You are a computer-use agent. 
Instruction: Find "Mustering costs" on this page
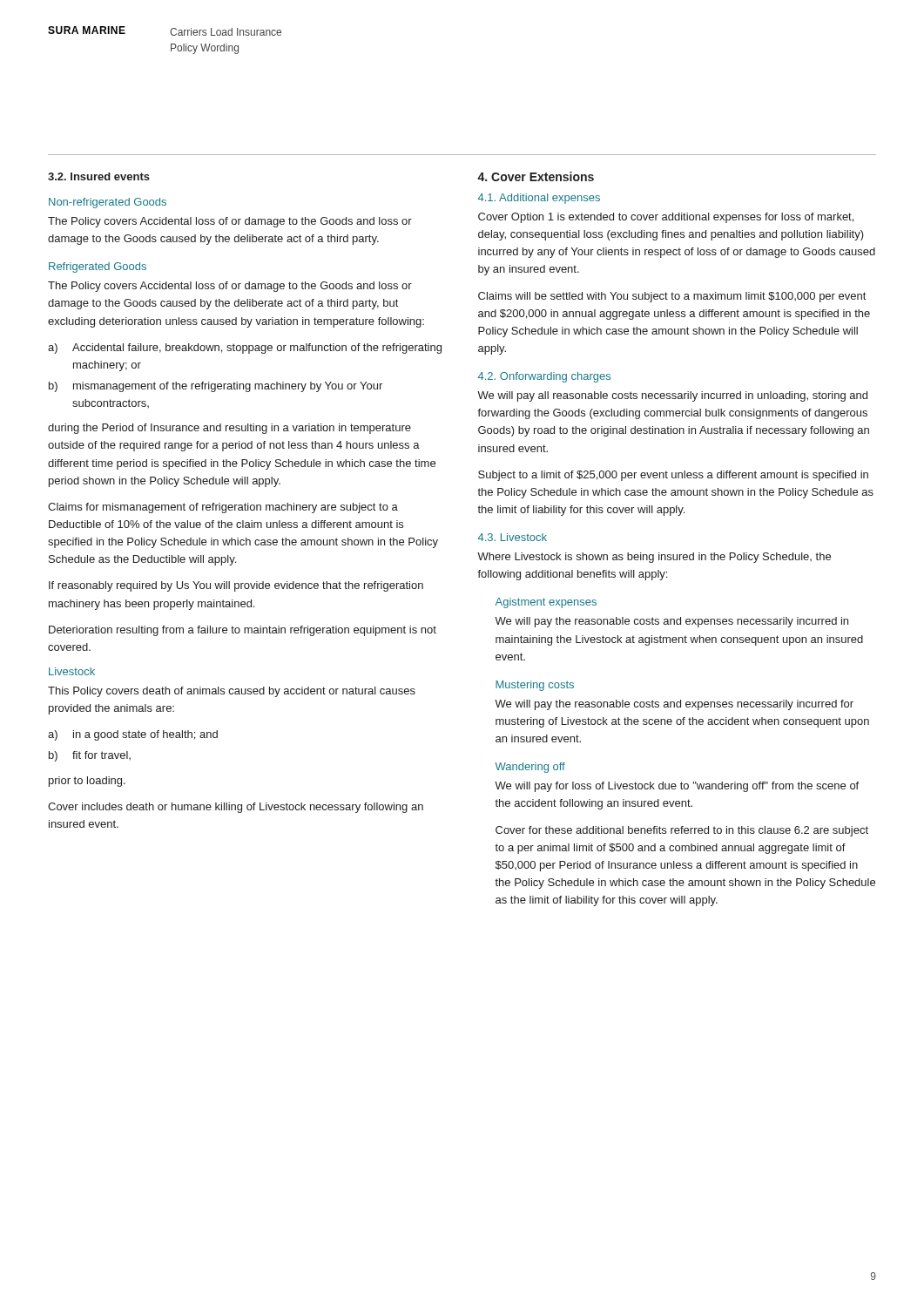[535, 684]
